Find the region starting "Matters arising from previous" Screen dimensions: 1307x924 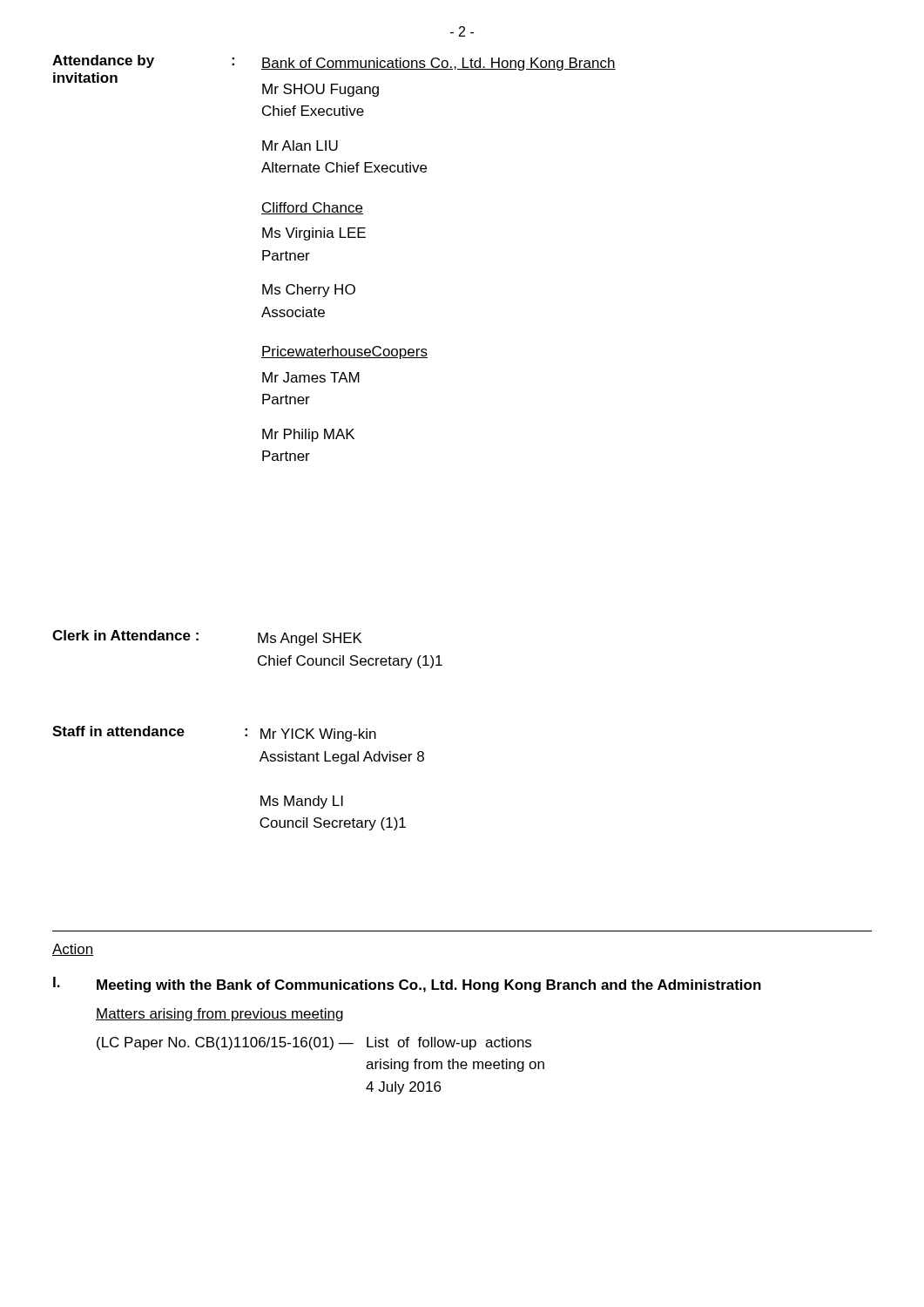tap(220, 1013)
